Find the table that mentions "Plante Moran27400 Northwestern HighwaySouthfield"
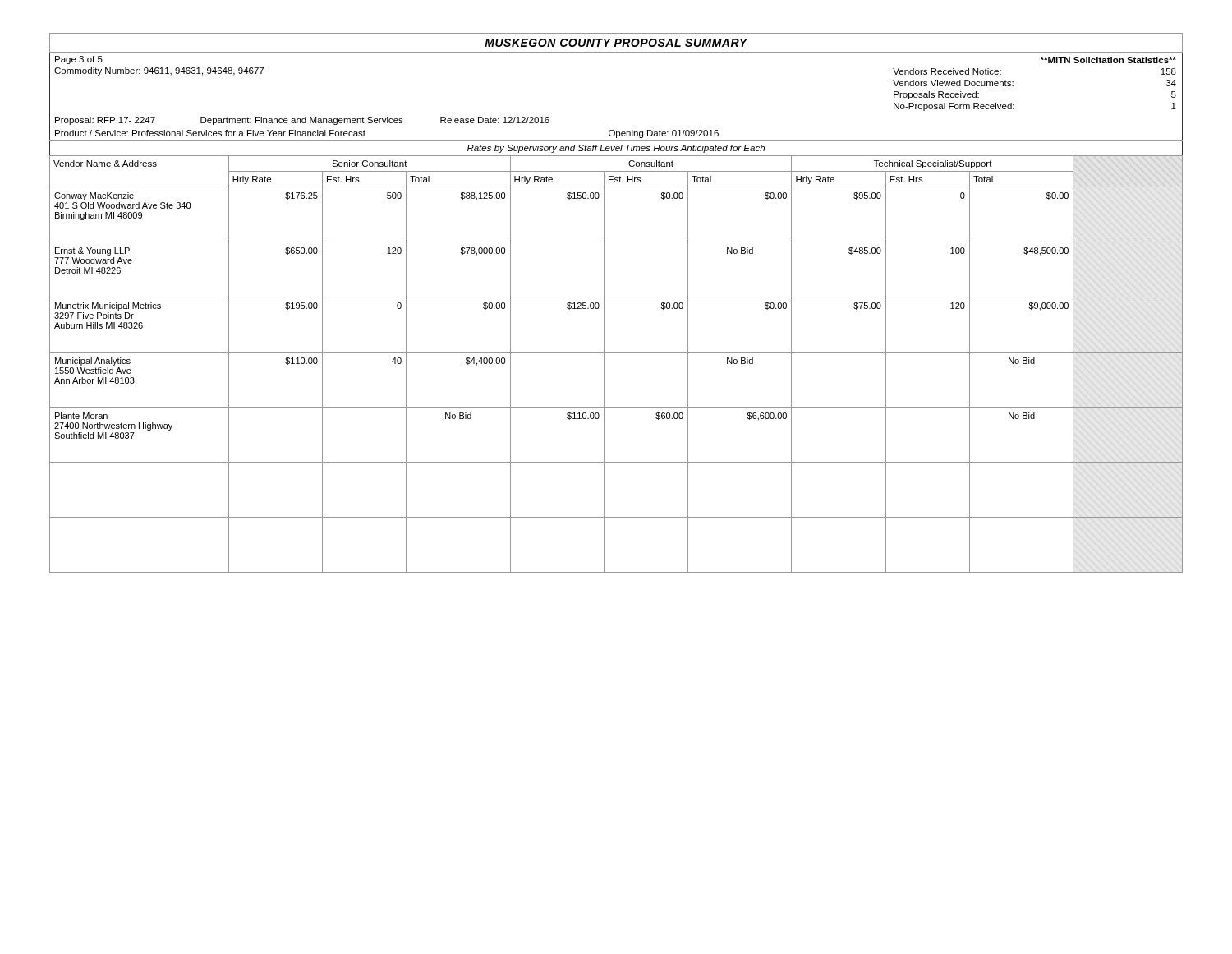 coord(616,435)
